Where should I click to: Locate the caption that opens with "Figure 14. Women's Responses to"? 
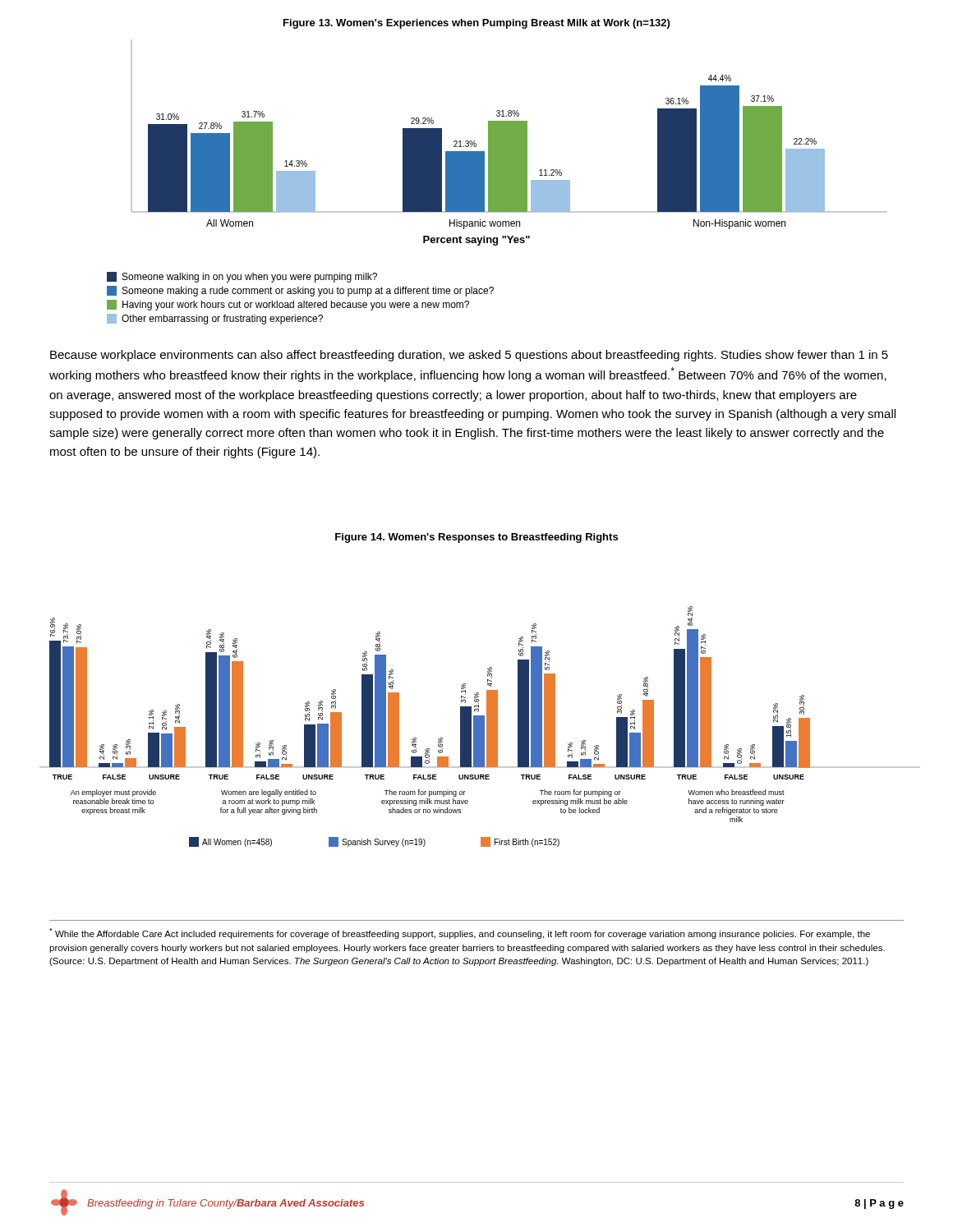click(476, 537)
